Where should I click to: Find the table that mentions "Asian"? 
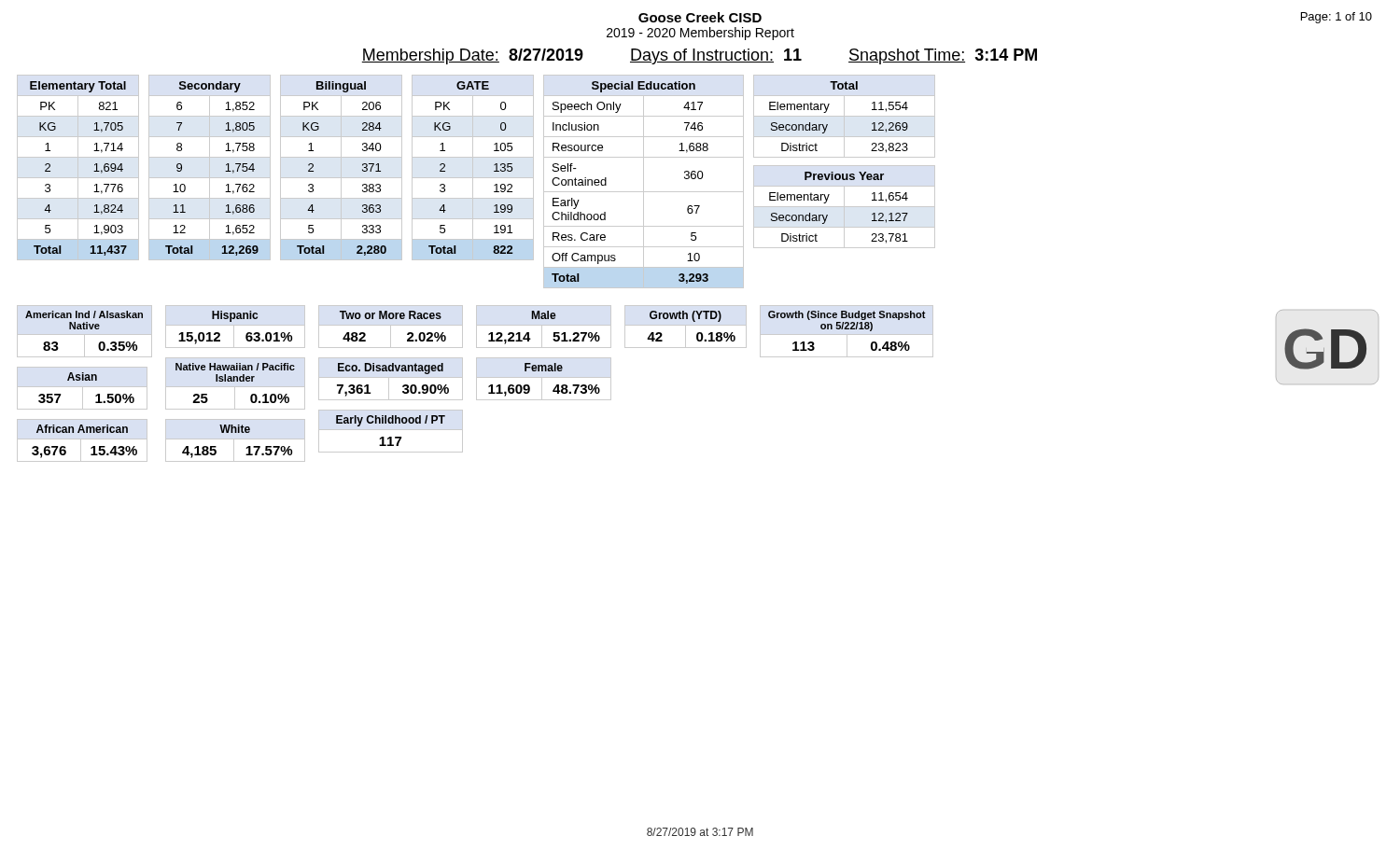pos(84,388)
